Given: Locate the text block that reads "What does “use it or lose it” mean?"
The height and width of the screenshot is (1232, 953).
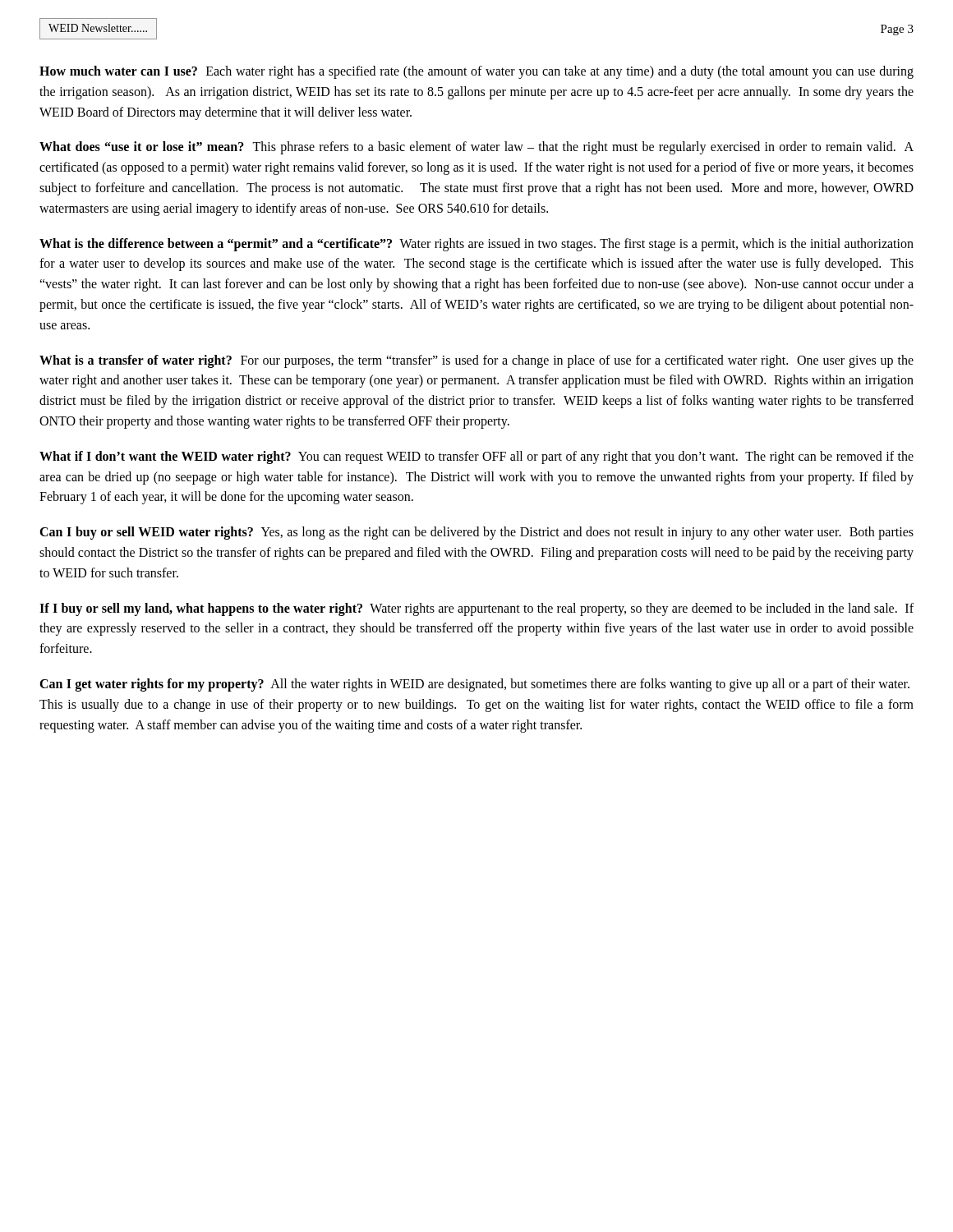Looking at the screenshot, I should 476,177.
